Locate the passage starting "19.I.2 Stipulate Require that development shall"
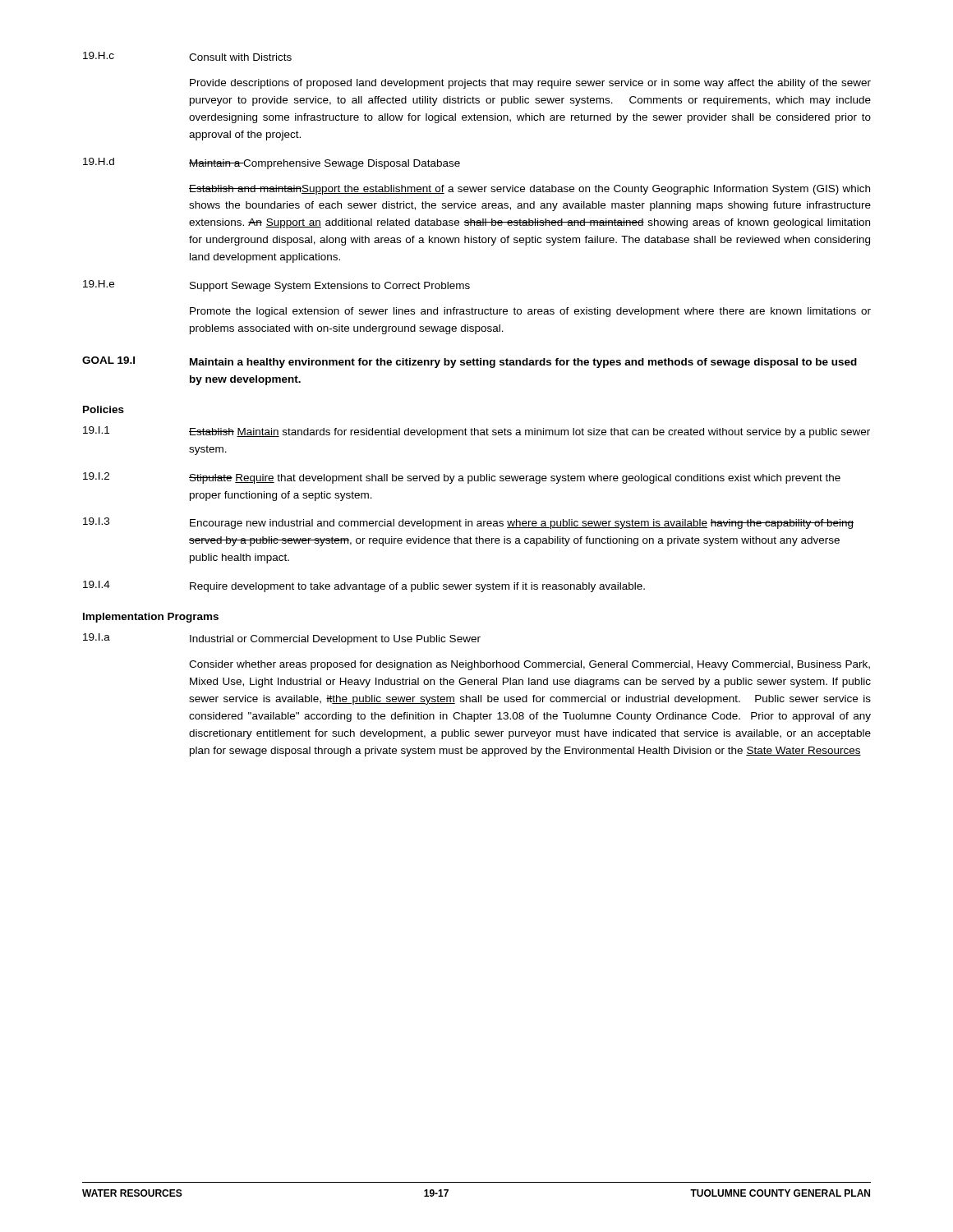The width and height of the screenshot is (953, 1232). coord(476,487)
